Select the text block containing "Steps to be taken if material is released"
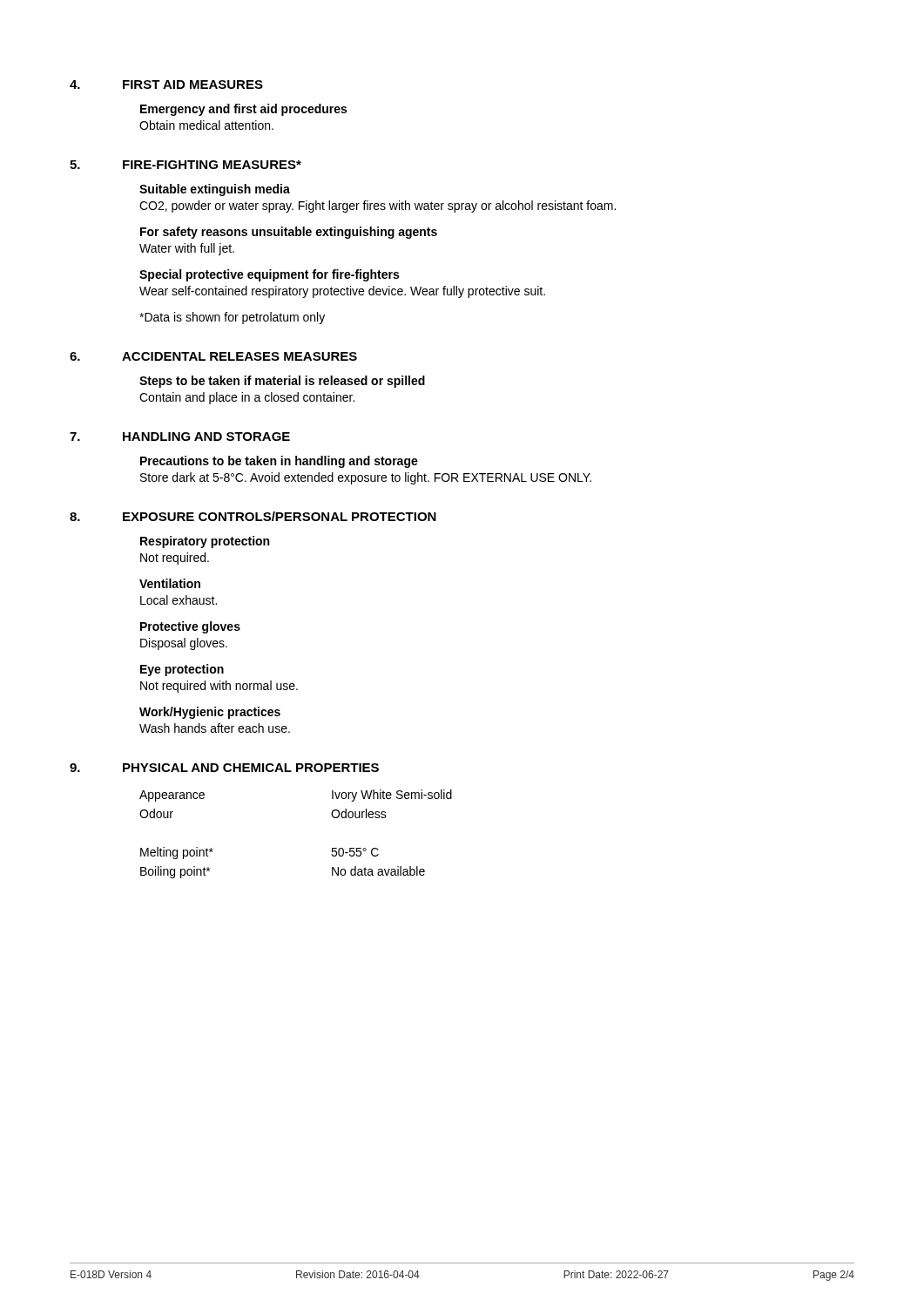Image resolution: width=924 pixels, height=1307 pixels. click(x=282, y=382)
